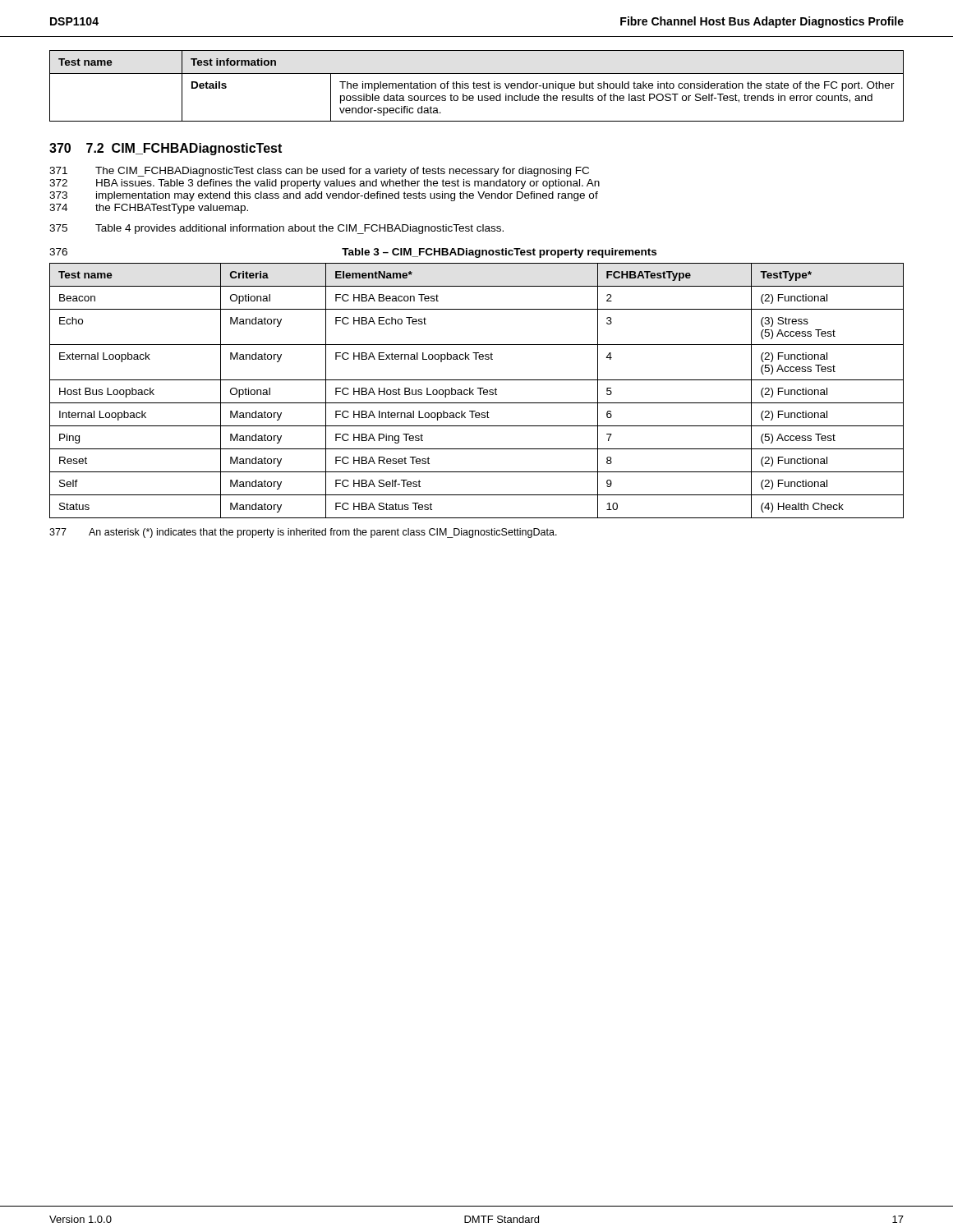Select the footnote
The image size is (953, 1232).
(476, 532)
